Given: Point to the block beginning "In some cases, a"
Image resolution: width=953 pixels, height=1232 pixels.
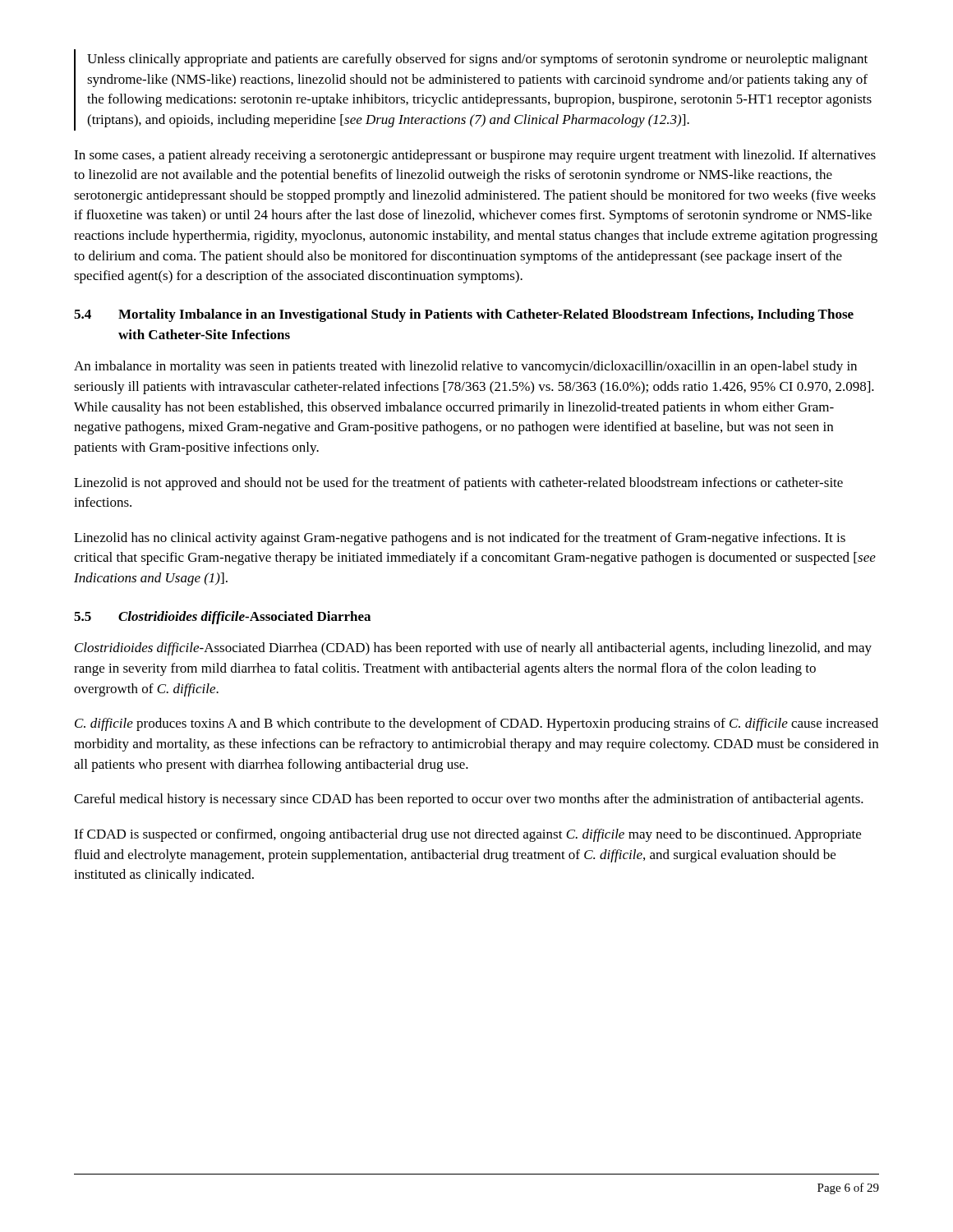Looking at the screenshot, I should [x=476, y=216].
